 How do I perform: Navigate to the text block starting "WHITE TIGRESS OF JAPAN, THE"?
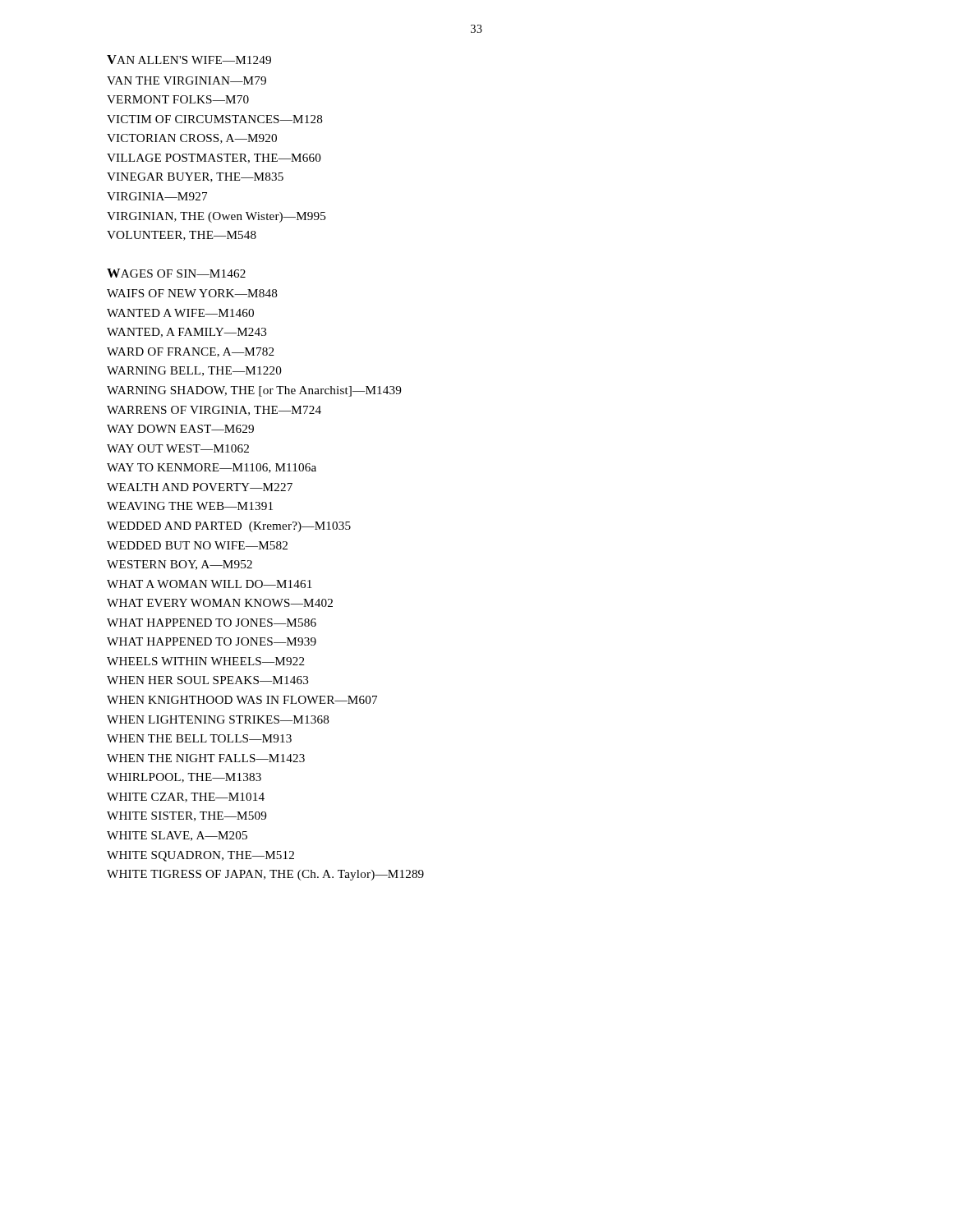266,874
